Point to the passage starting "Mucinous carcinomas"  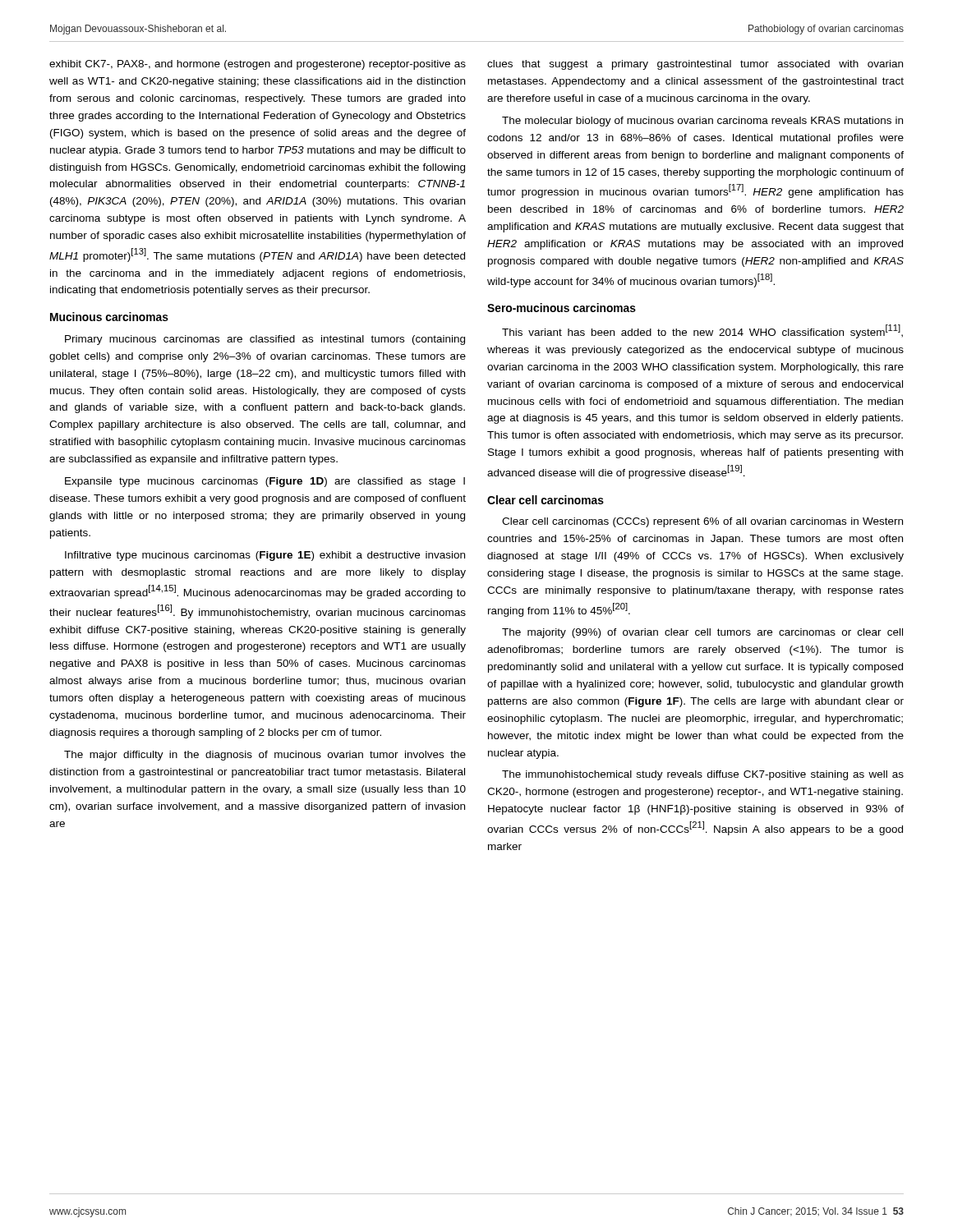[109, 318]
